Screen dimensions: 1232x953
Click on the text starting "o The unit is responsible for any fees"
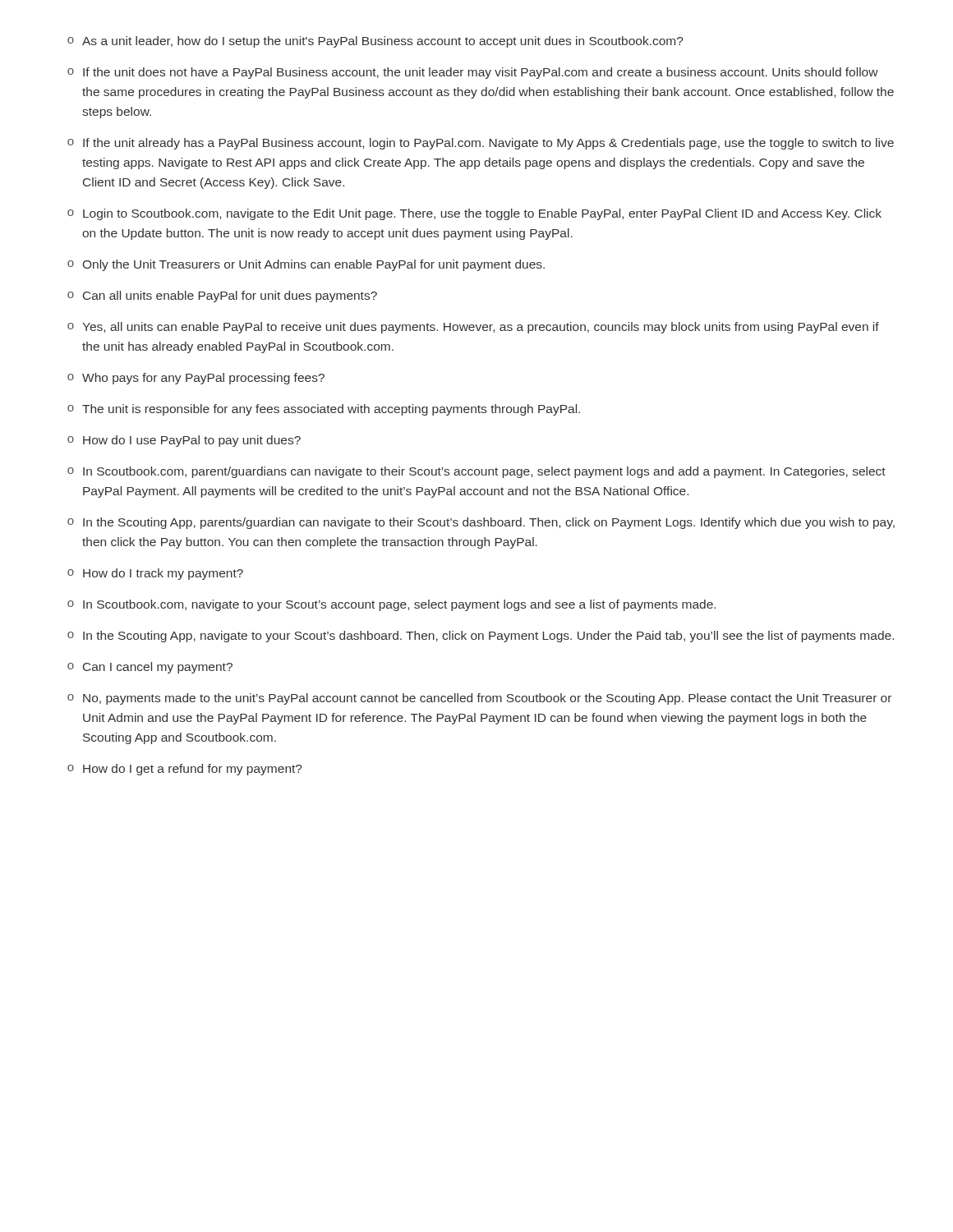click(476, 409)
